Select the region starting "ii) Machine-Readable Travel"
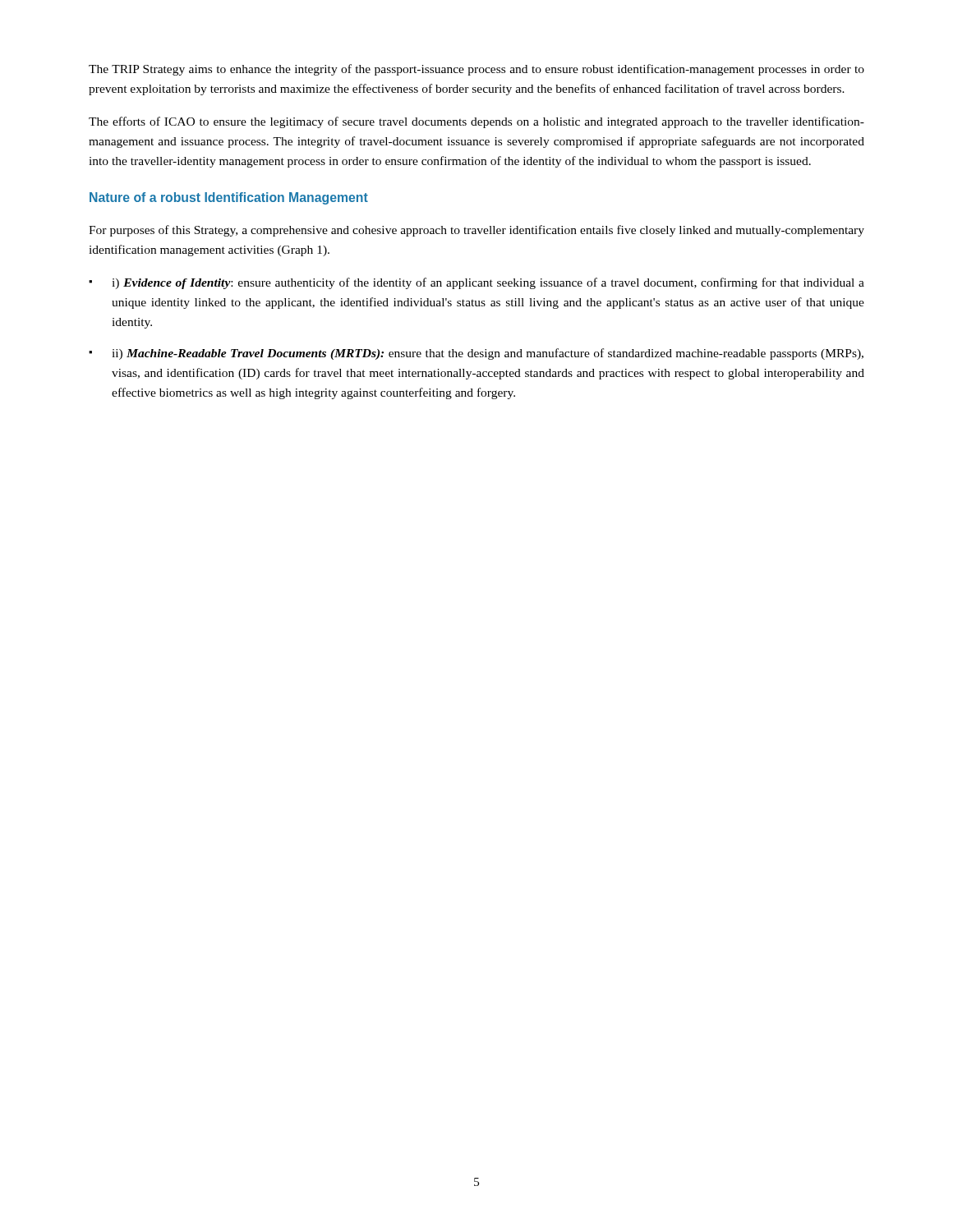The width and height of the screenshot is (953, 1232). (476, 373)
